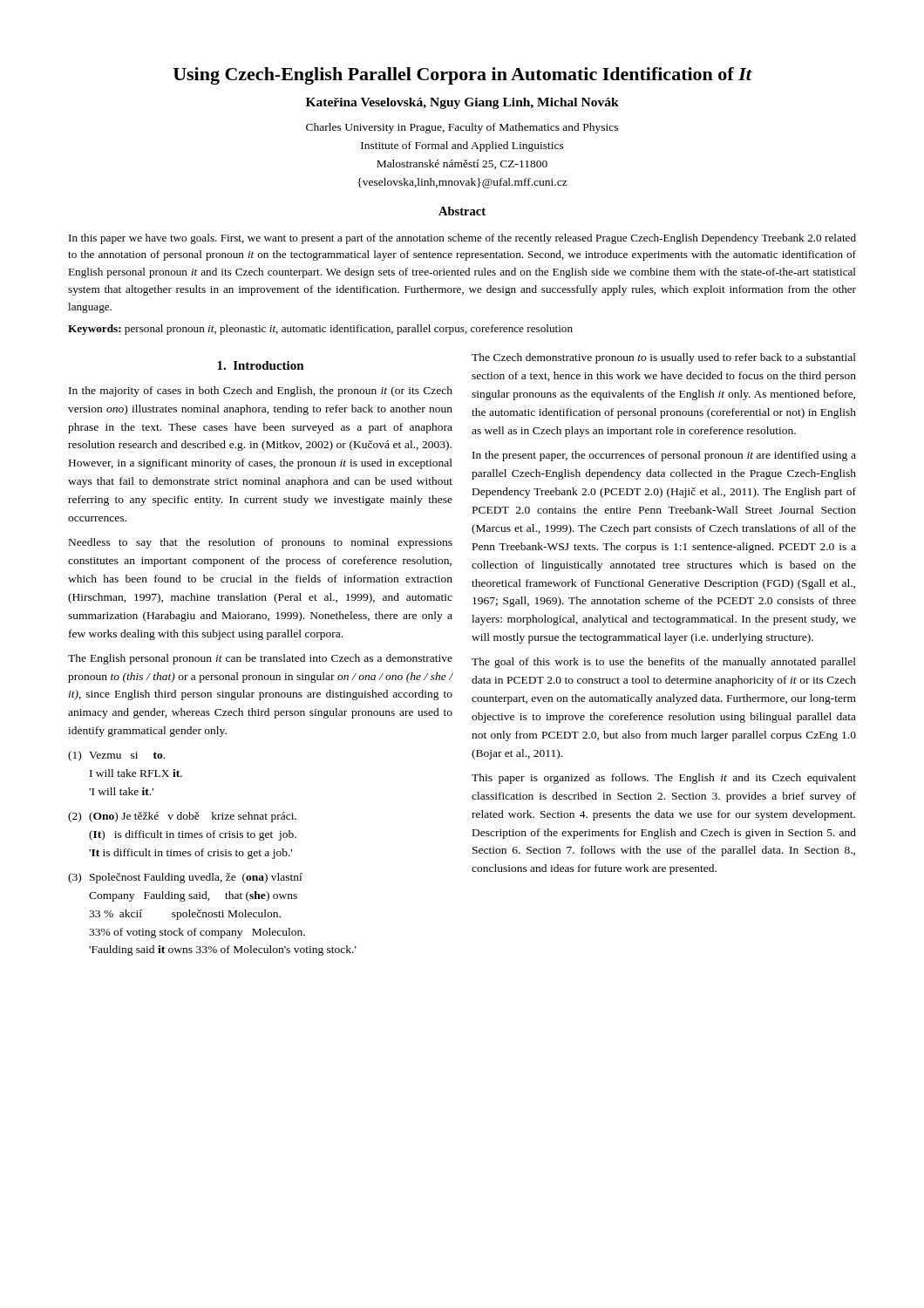Select the block starting "1. Introduction"
This screenshot has width=924, height=1308.
(x=260, y=366)
